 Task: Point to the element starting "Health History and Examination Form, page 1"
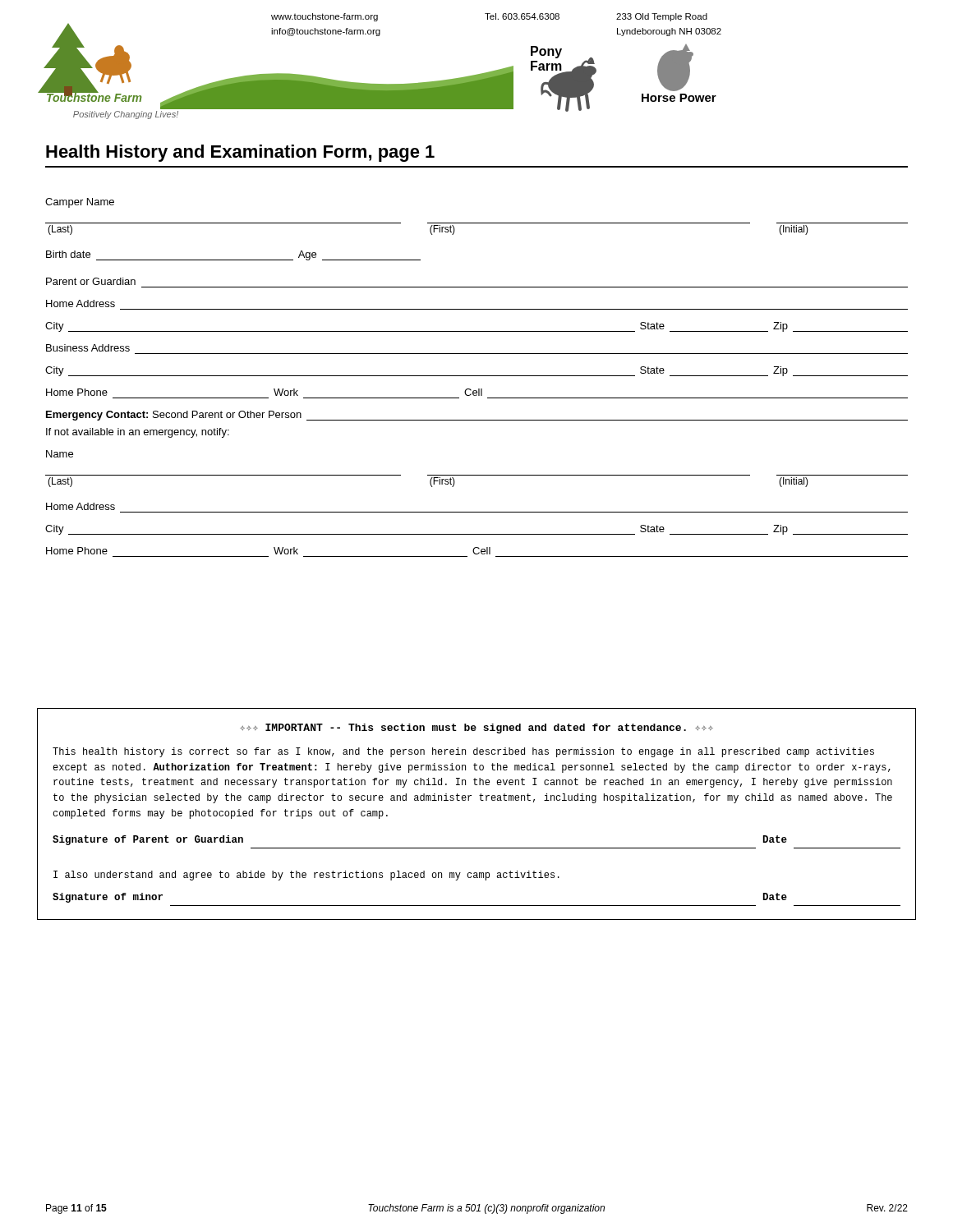click(476, 154)
